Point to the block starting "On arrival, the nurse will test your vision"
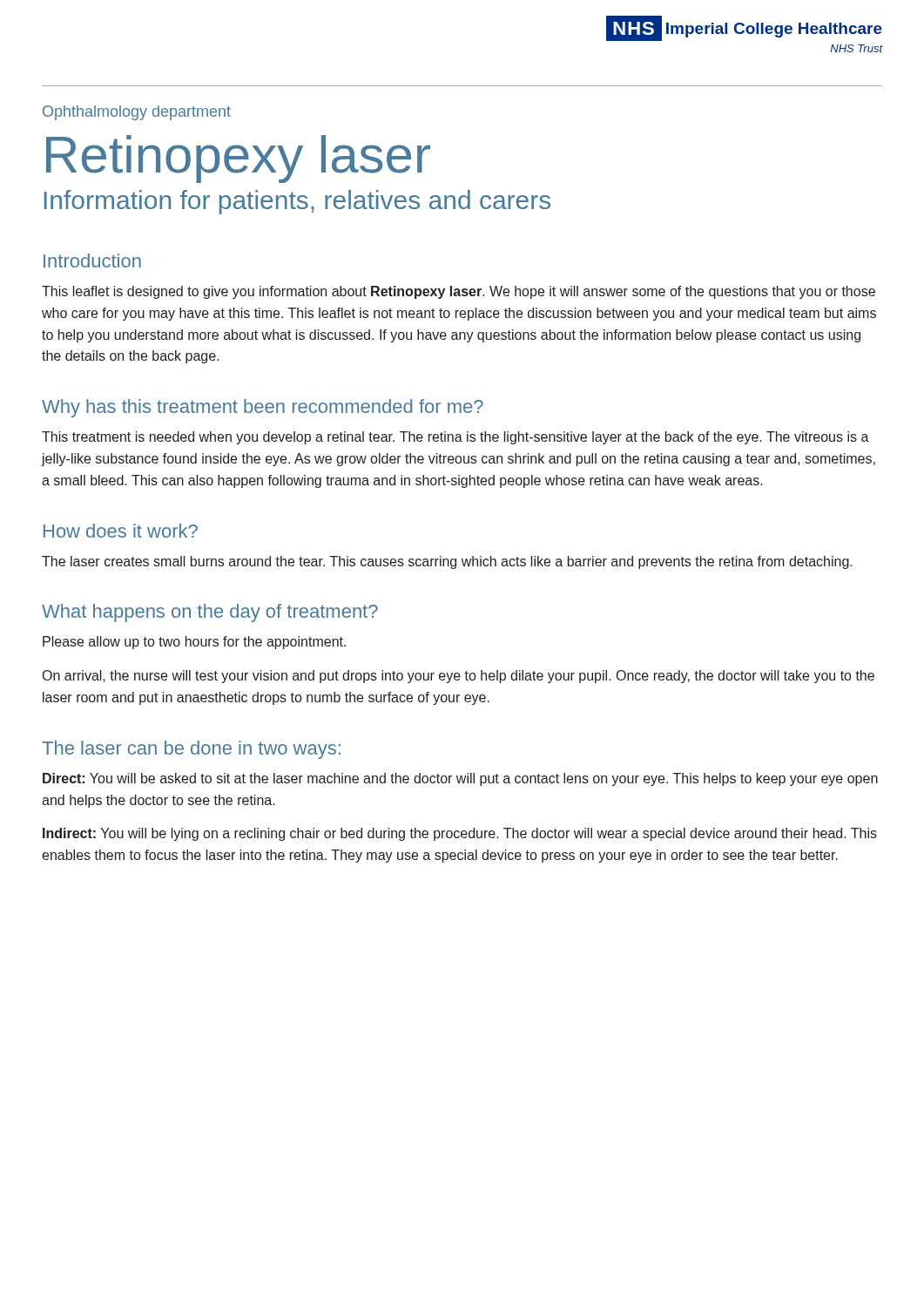 click(458, 687)
